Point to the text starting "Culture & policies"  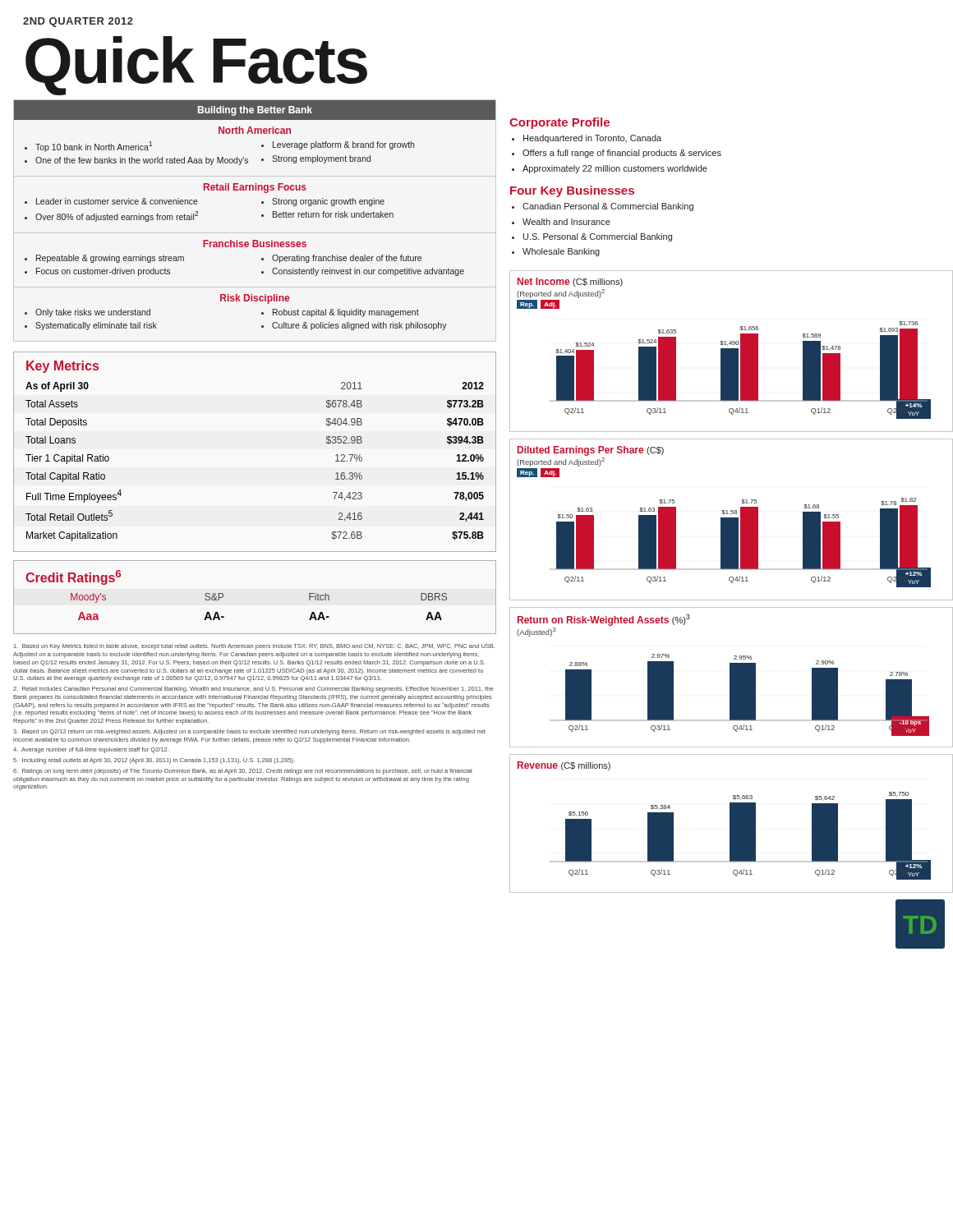(x=359, y=326)
